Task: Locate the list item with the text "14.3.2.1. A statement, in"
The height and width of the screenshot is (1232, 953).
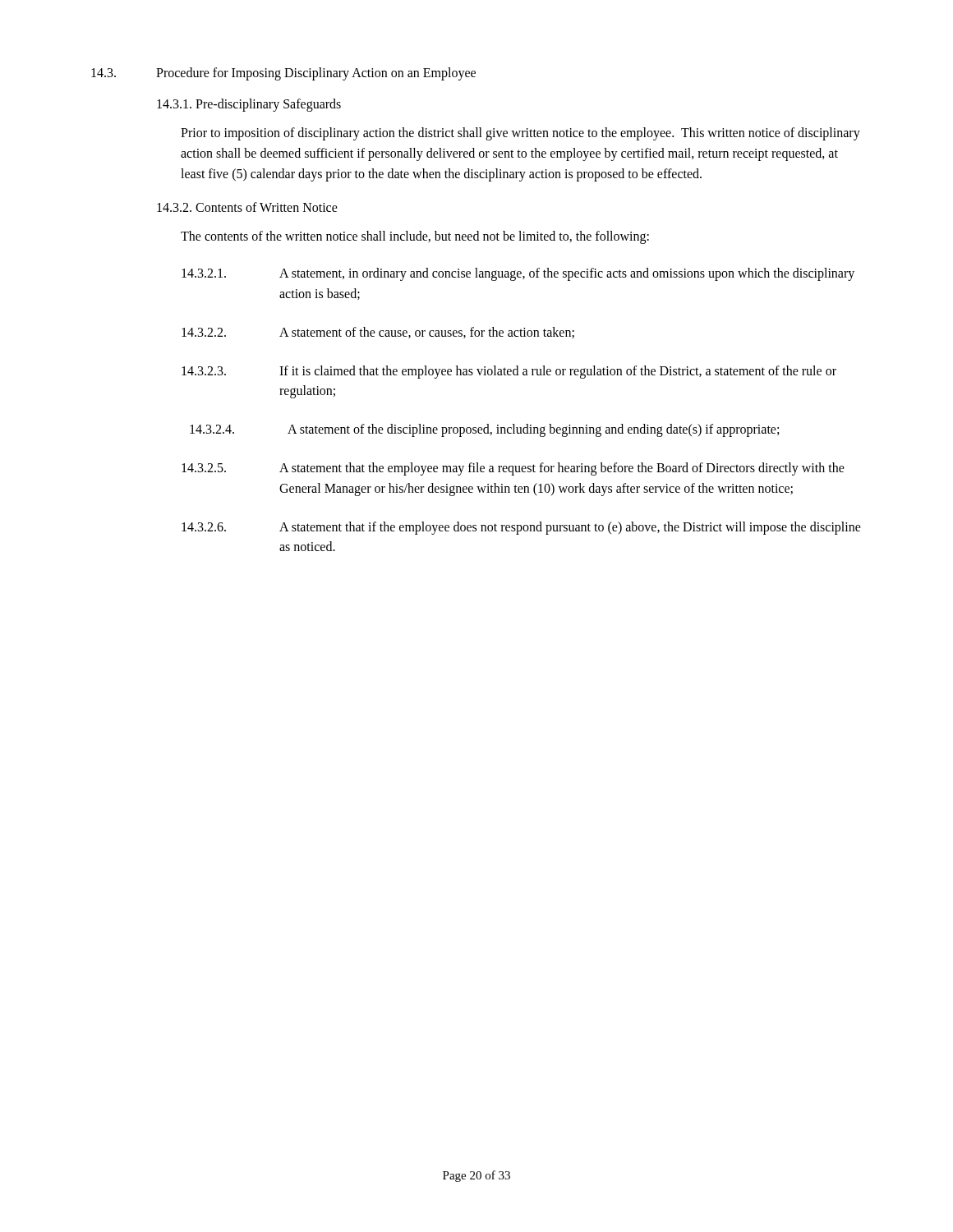Action: click(522, 284)
